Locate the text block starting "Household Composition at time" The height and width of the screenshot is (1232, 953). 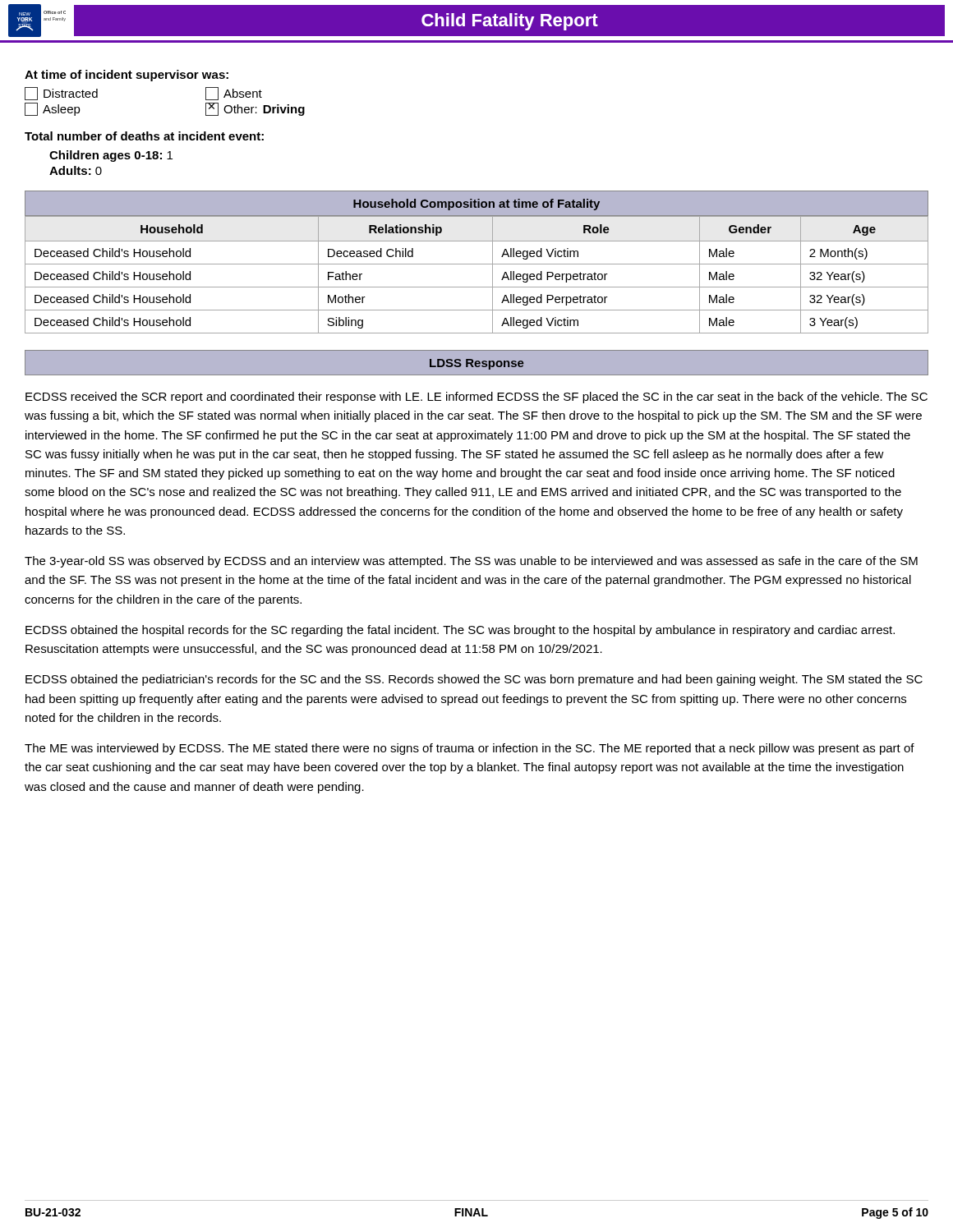(476, 203)
